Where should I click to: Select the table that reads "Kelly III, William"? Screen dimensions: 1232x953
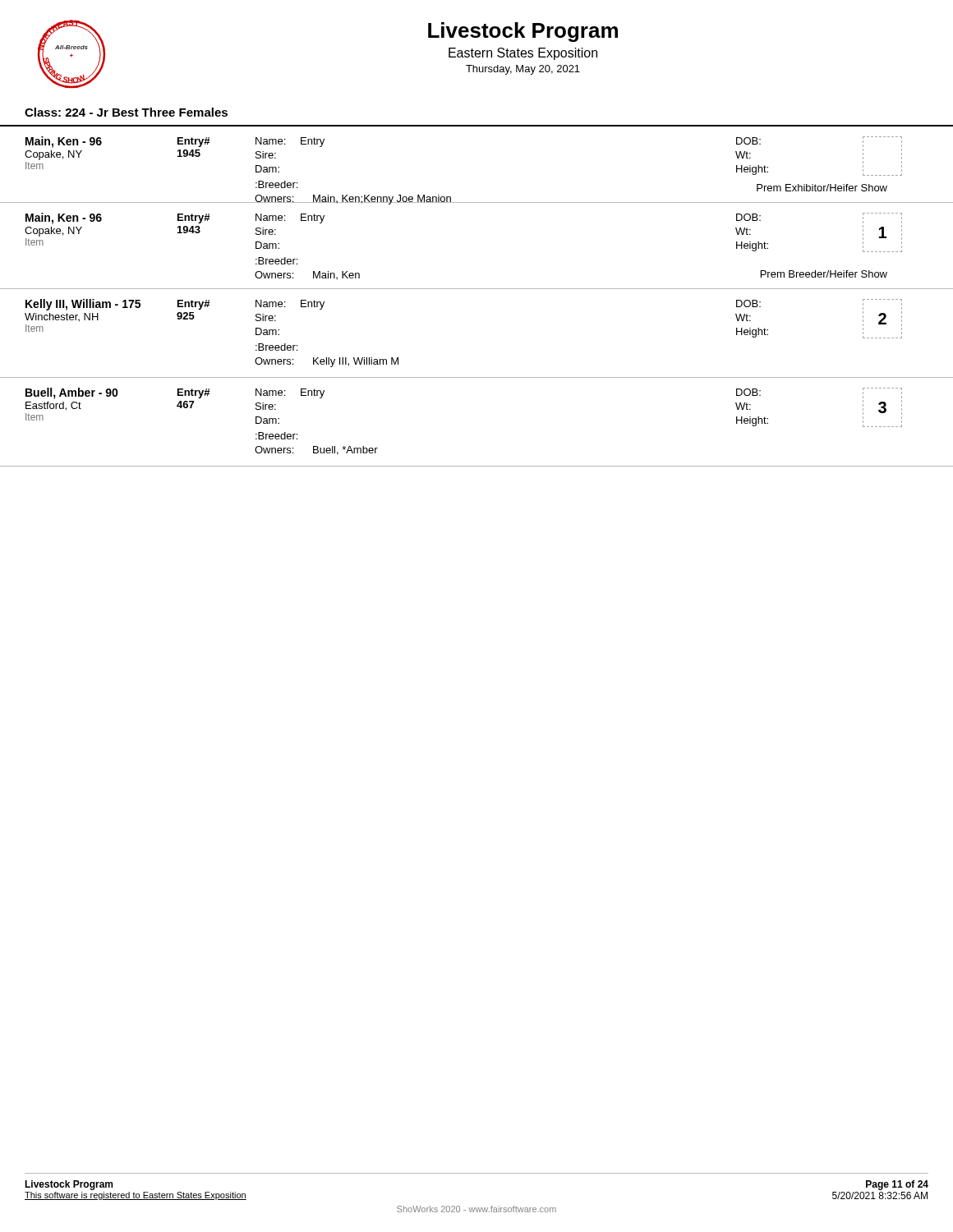tap(476, 334)
